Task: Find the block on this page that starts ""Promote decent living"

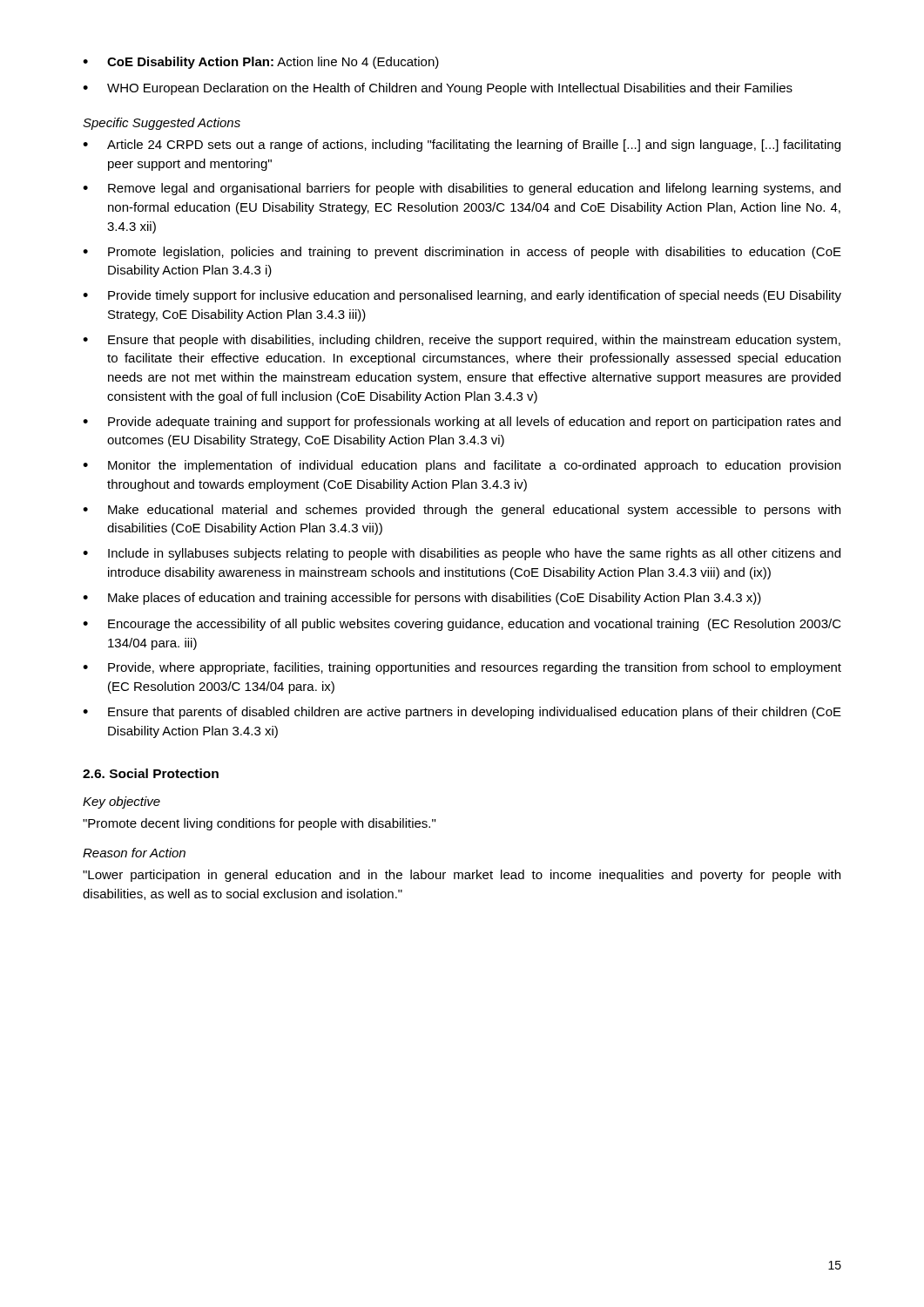Action: pos(259,823)
